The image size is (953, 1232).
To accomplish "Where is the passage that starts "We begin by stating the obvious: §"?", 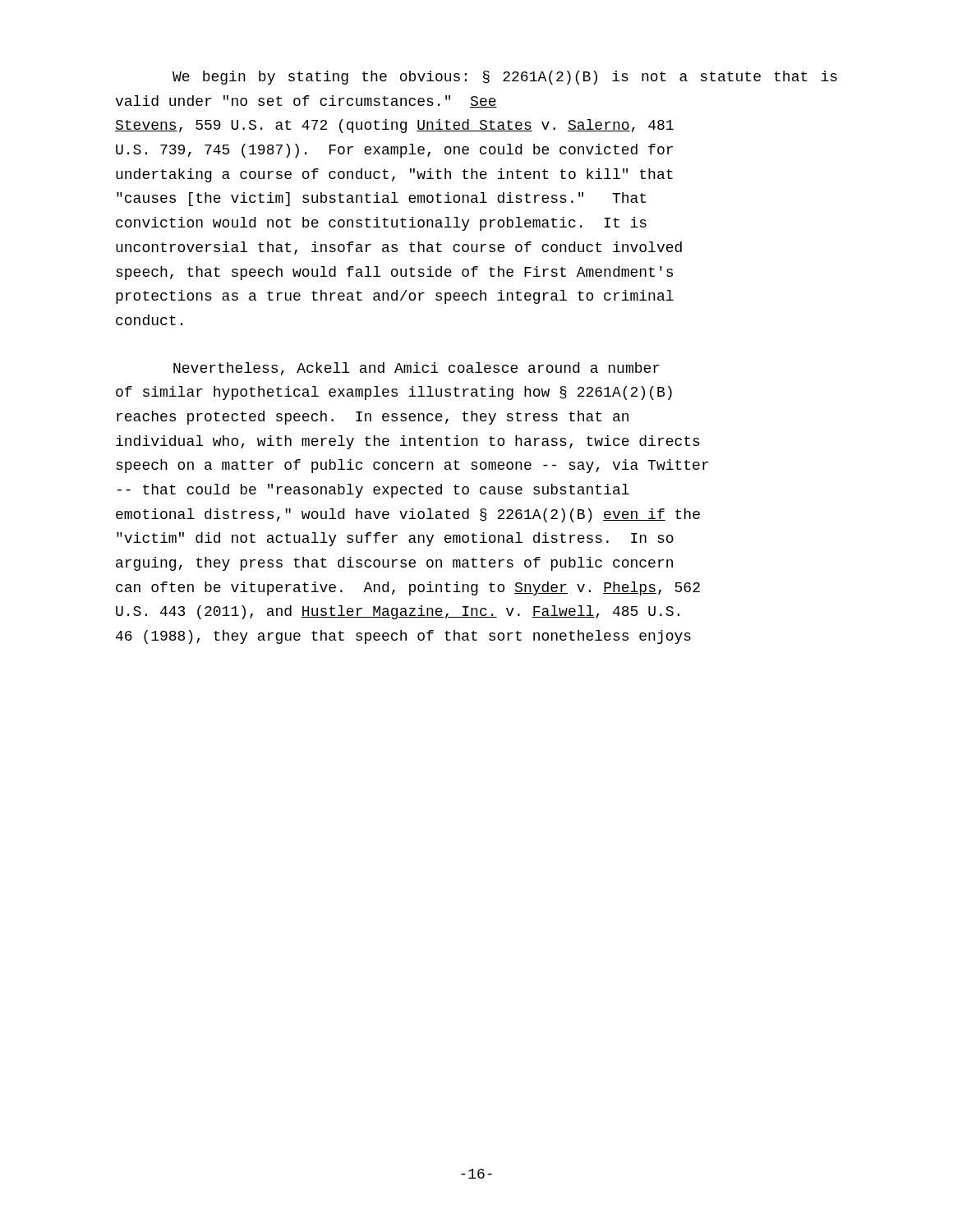I will click(476, 199).
